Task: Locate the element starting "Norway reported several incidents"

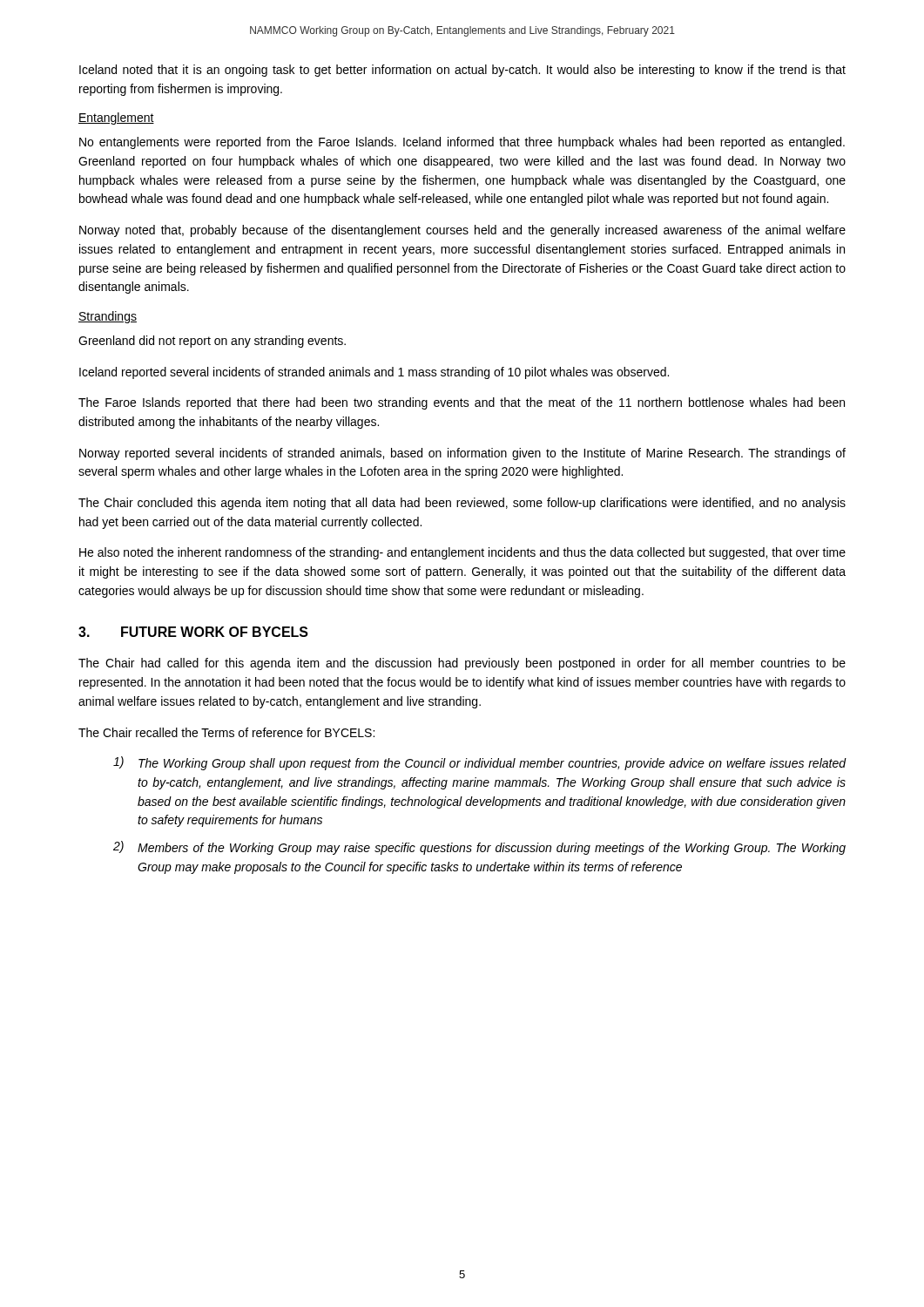Action: point(462,462)
